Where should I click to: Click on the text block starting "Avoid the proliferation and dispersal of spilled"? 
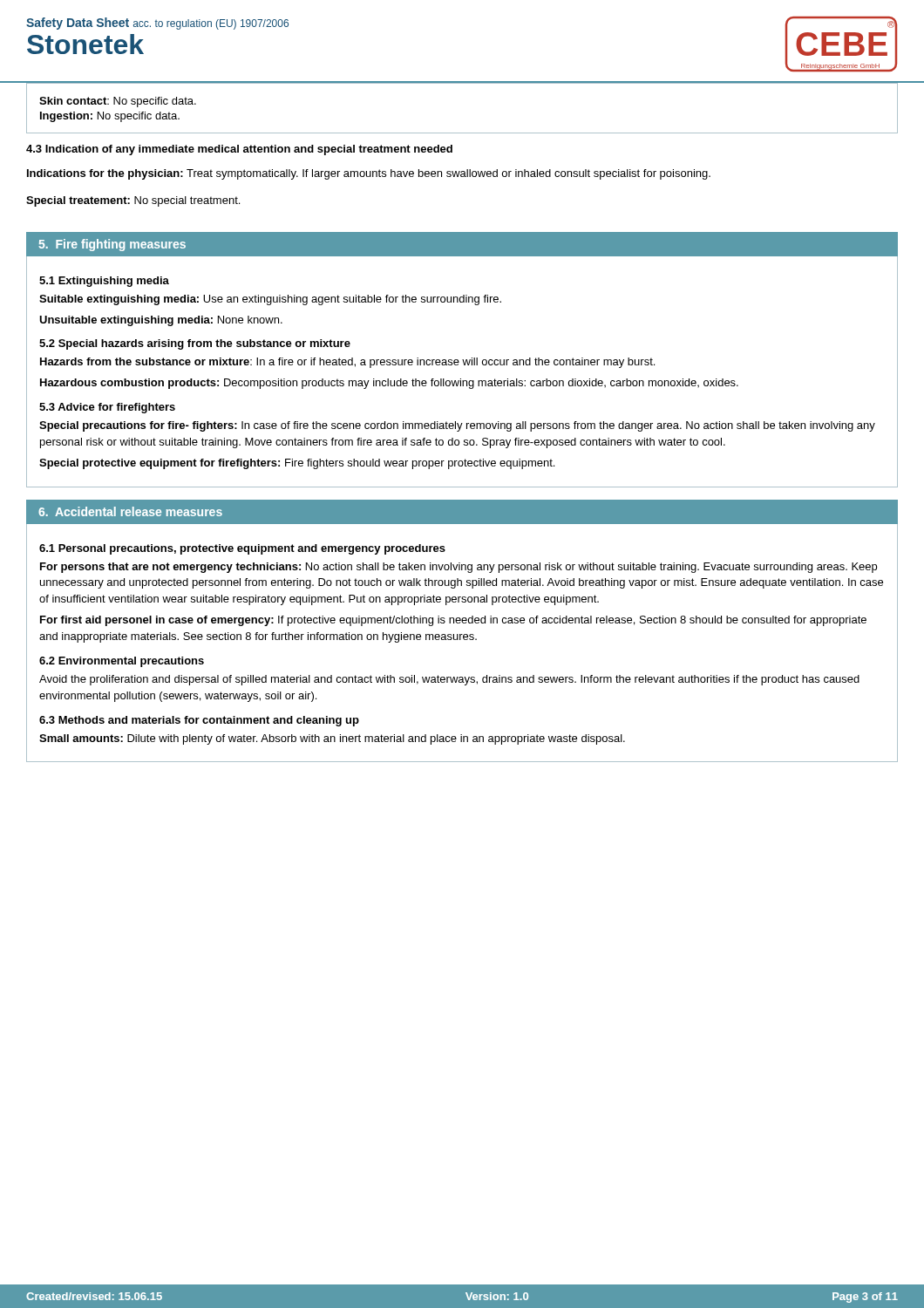pos(462,688)
